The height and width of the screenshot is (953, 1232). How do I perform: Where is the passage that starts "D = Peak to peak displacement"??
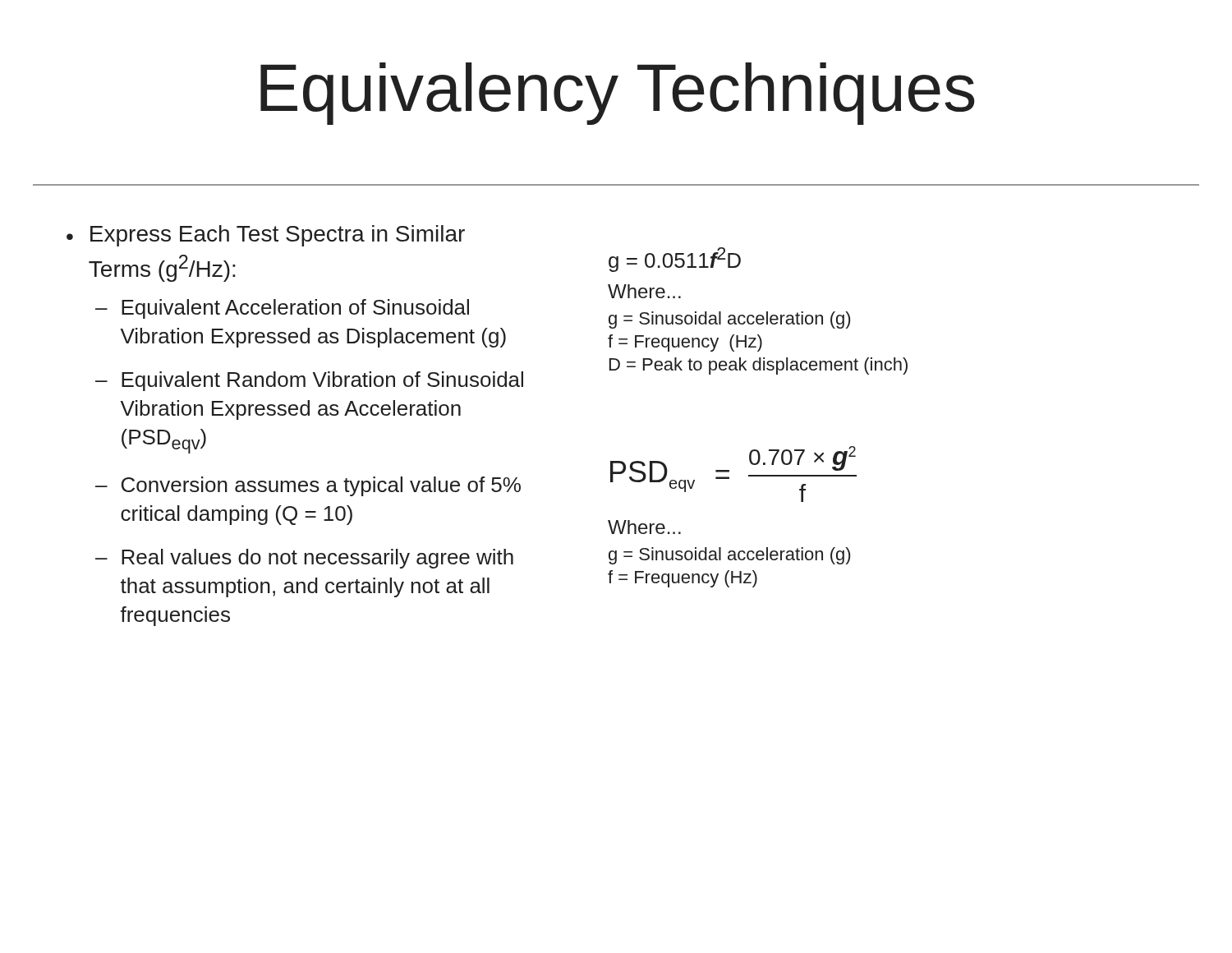tap(758, 364)
